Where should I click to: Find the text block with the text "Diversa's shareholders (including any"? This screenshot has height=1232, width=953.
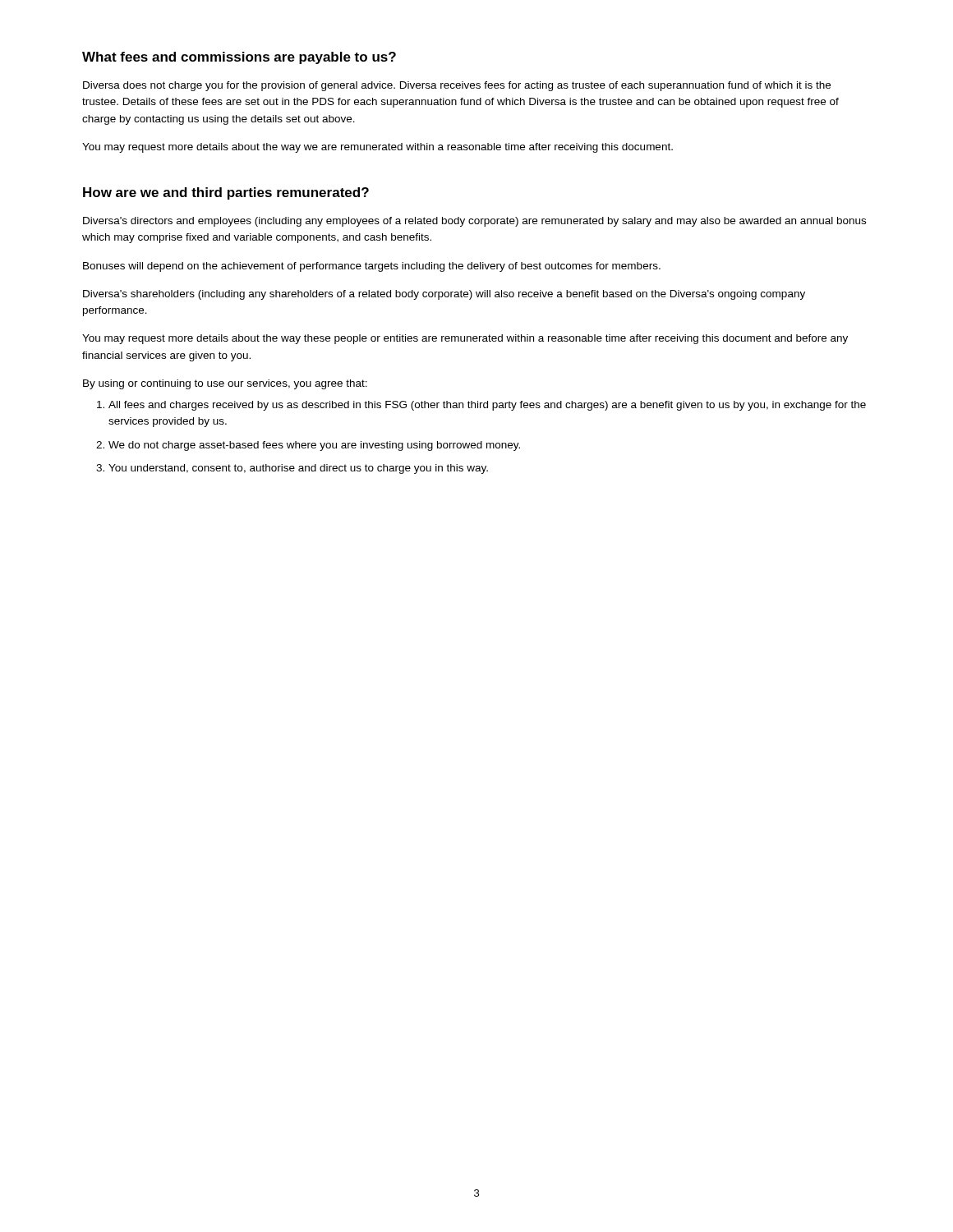[444, 302]
